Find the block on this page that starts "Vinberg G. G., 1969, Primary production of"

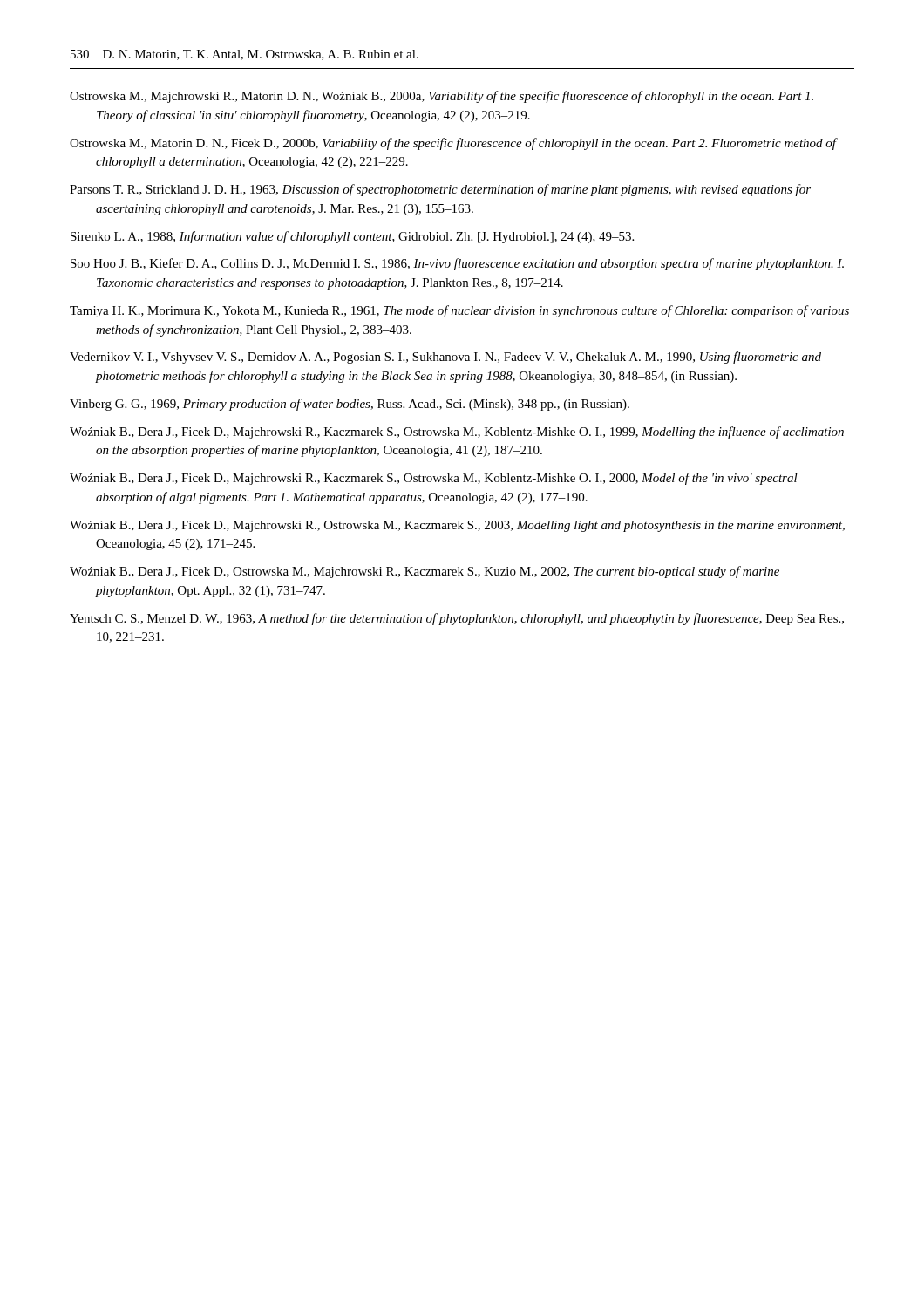point(350,404)
